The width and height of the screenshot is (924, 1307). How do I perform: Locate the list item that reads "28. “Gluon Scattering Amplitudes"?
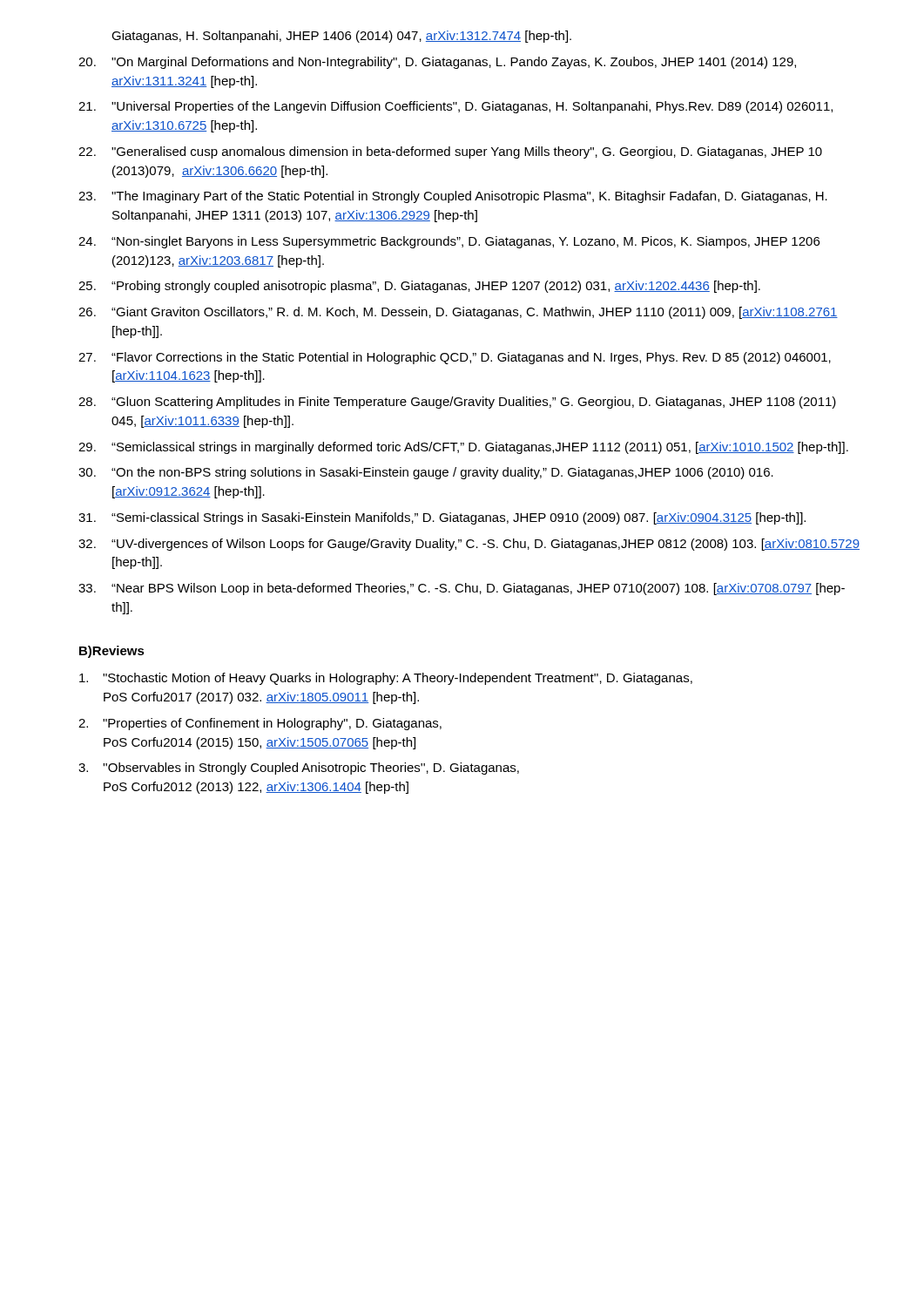click(x=471, y=411)
